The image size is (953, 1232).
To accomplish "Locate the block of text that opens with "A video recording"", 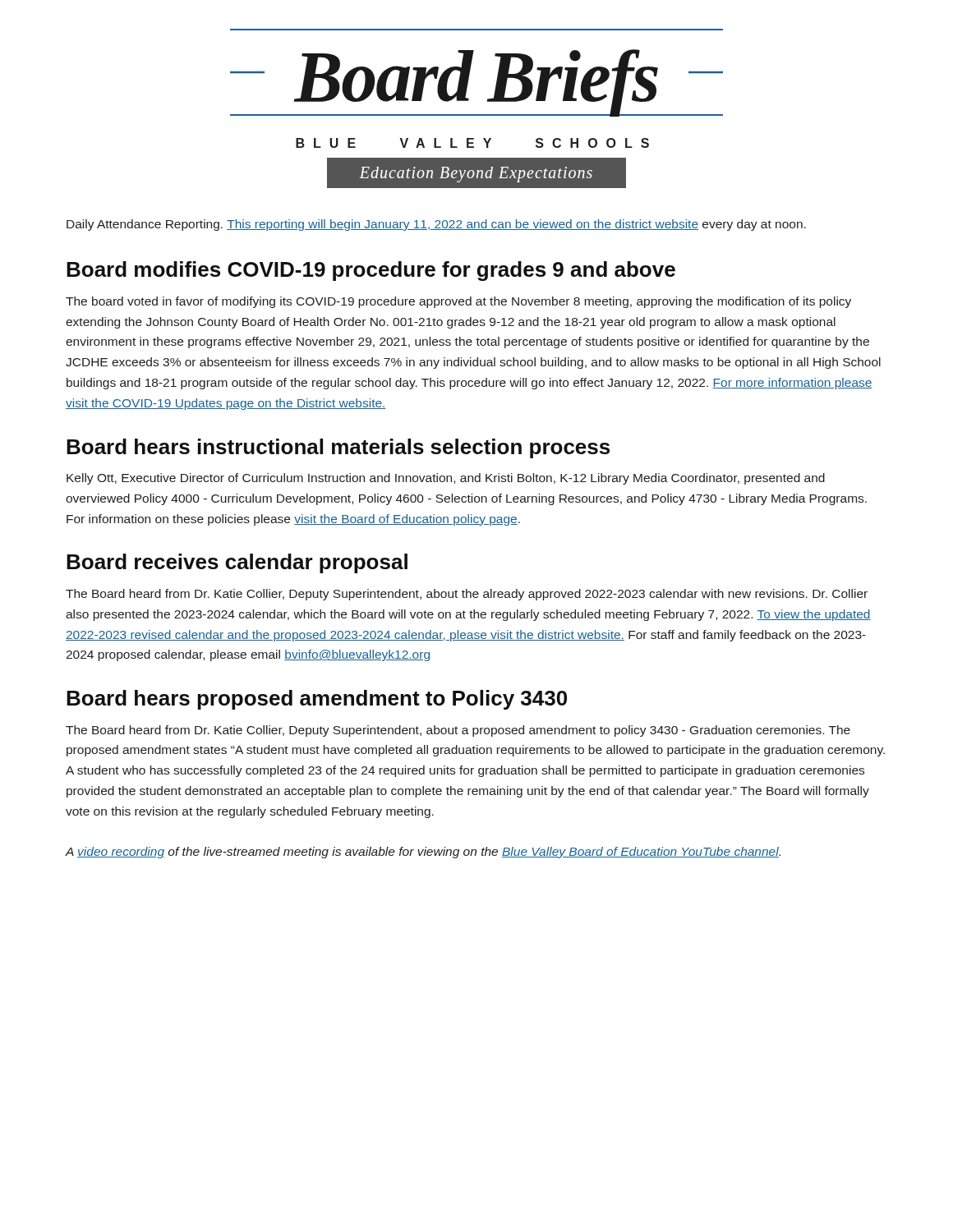I will click(424, 851).
